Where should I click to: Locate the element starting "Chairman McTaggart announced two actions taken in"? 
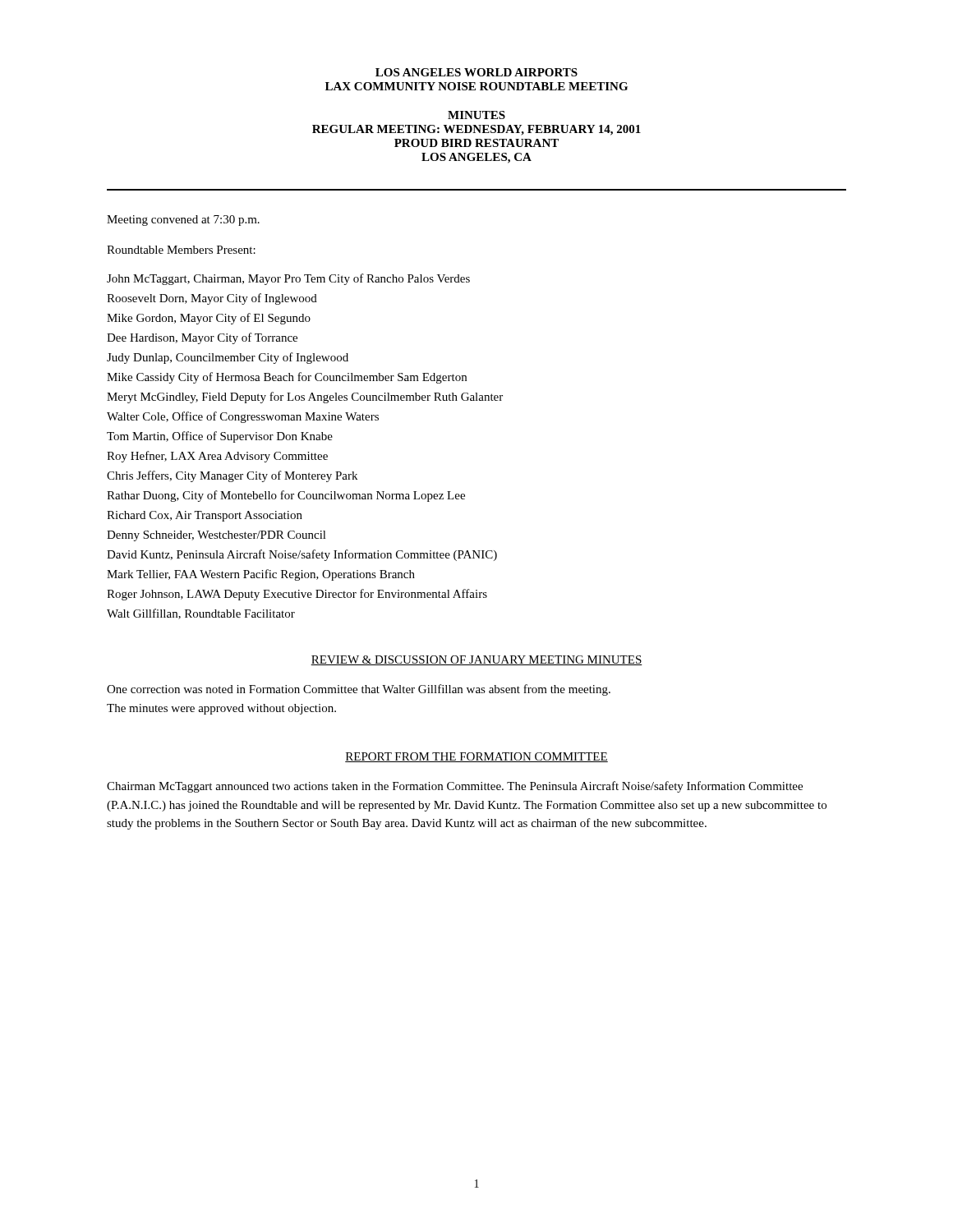click(x=467, y=804)
